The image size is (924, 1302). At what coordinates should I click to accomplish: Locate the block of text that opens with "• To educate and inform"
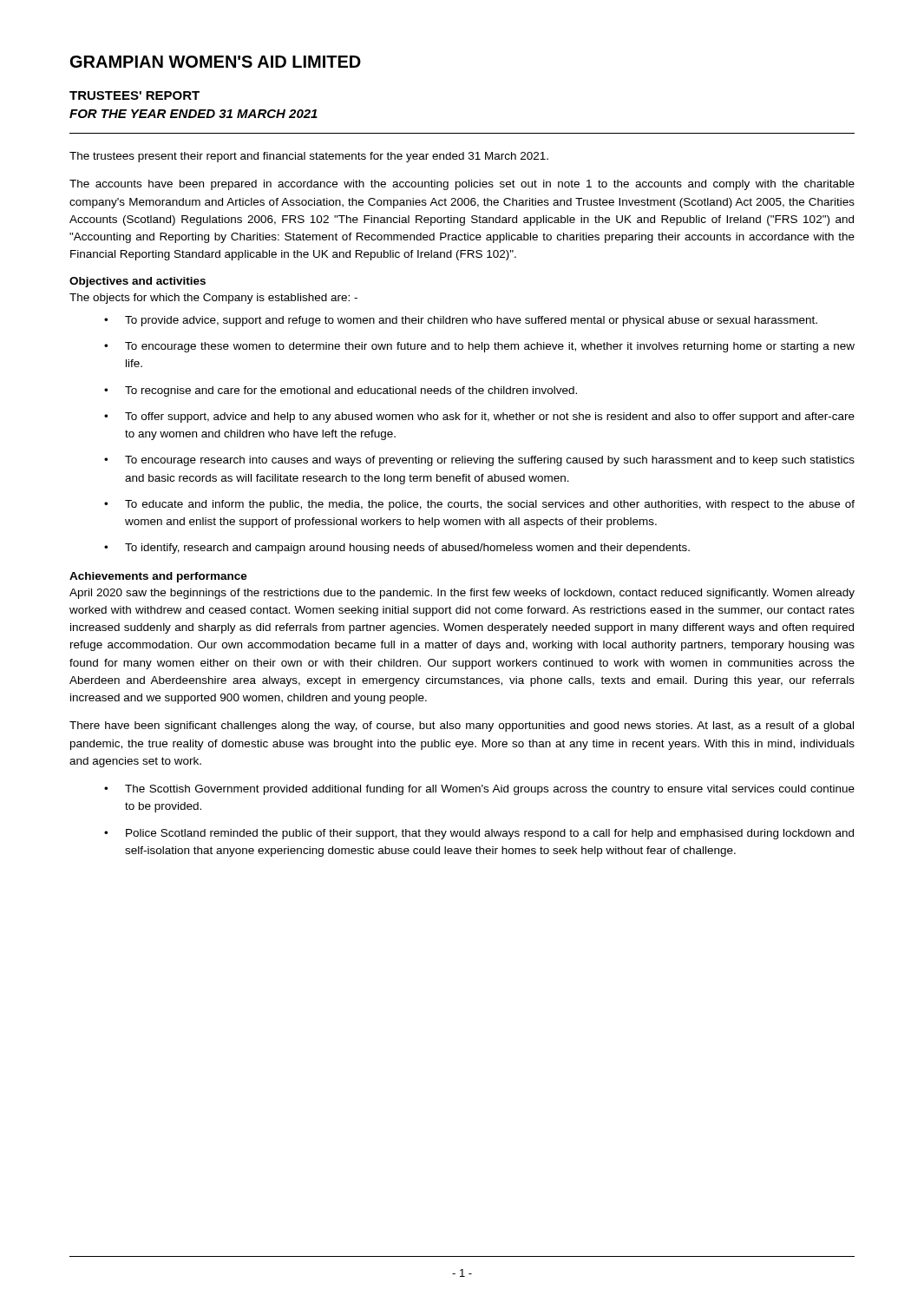coord(479,513)
